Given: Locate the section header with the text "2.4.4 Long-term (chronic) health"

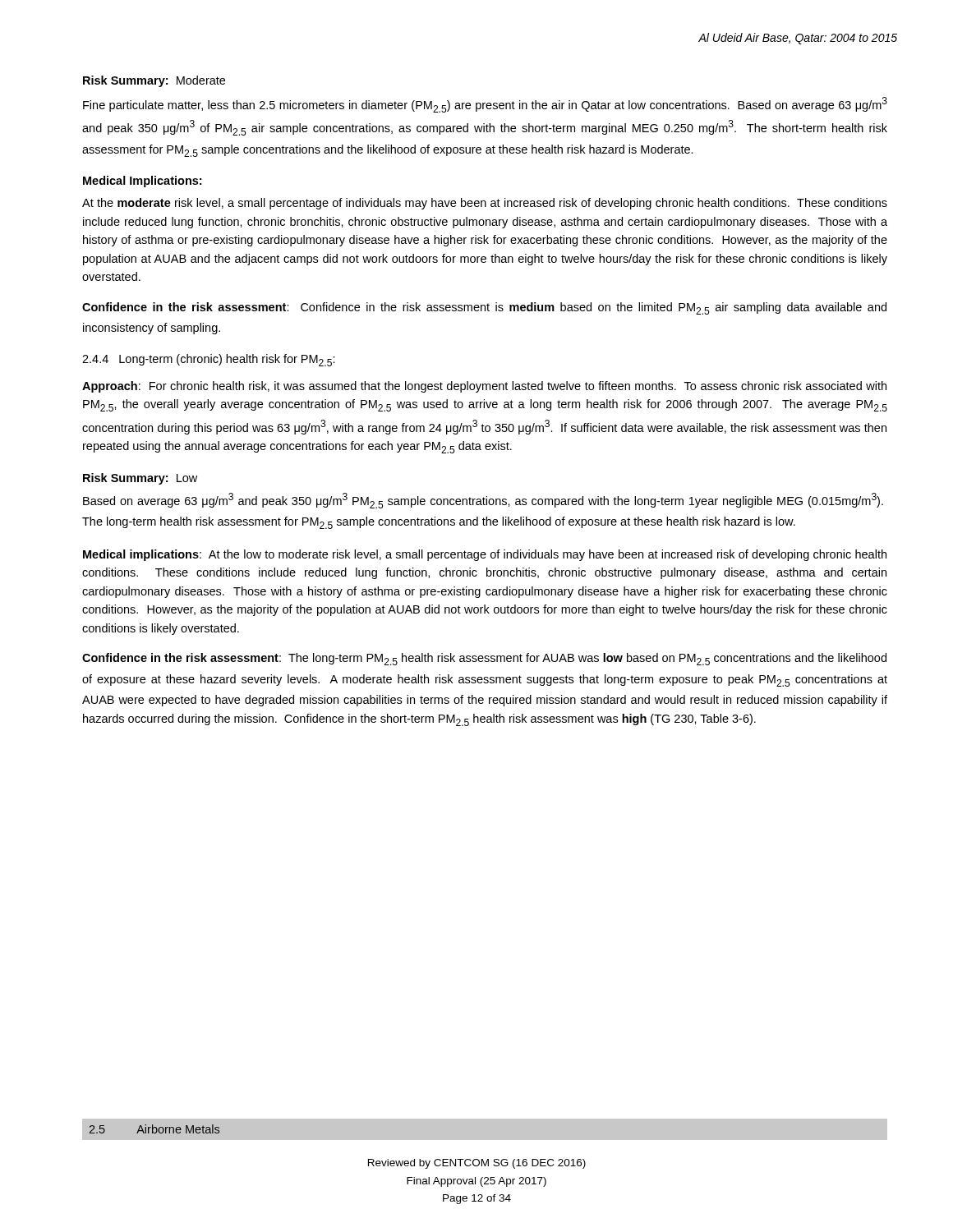Looking at the screenshot, I should click(209, 360).
